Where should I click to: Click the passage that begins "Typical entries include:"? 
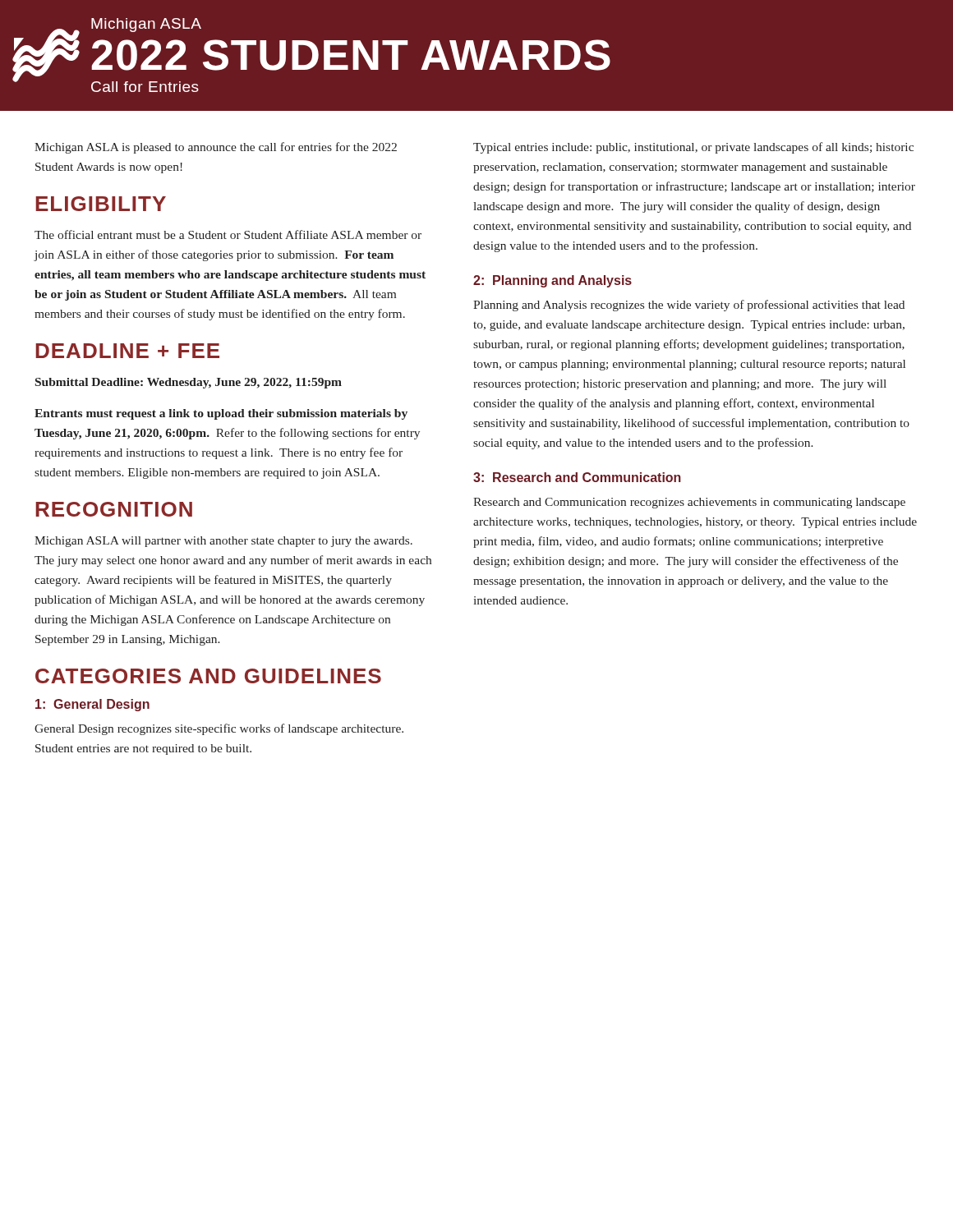pos(694,196)
